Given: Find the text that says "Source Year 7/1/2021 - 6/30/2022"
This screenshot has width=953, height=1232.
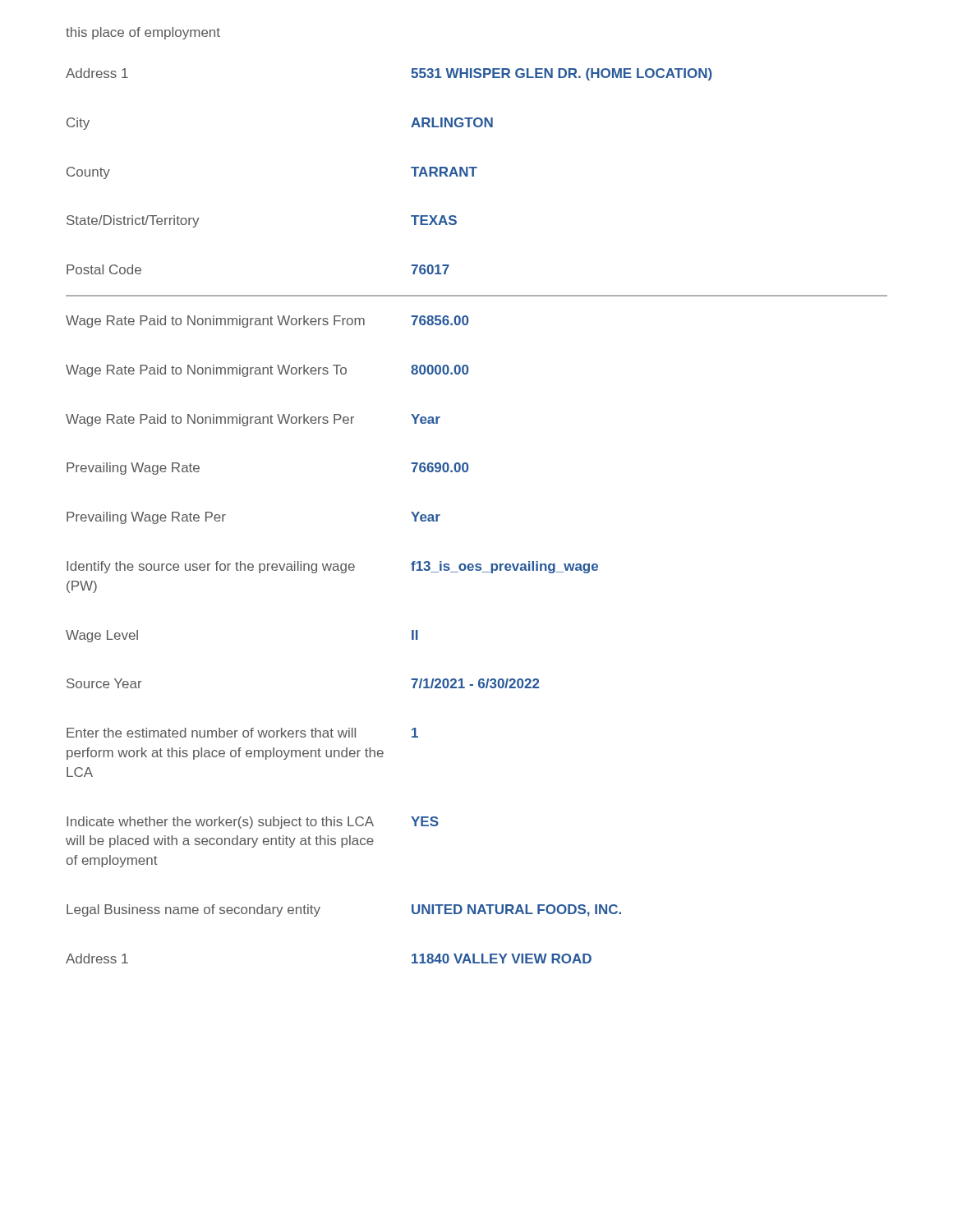Looking at the screenshot, I should tap(476, 684).
